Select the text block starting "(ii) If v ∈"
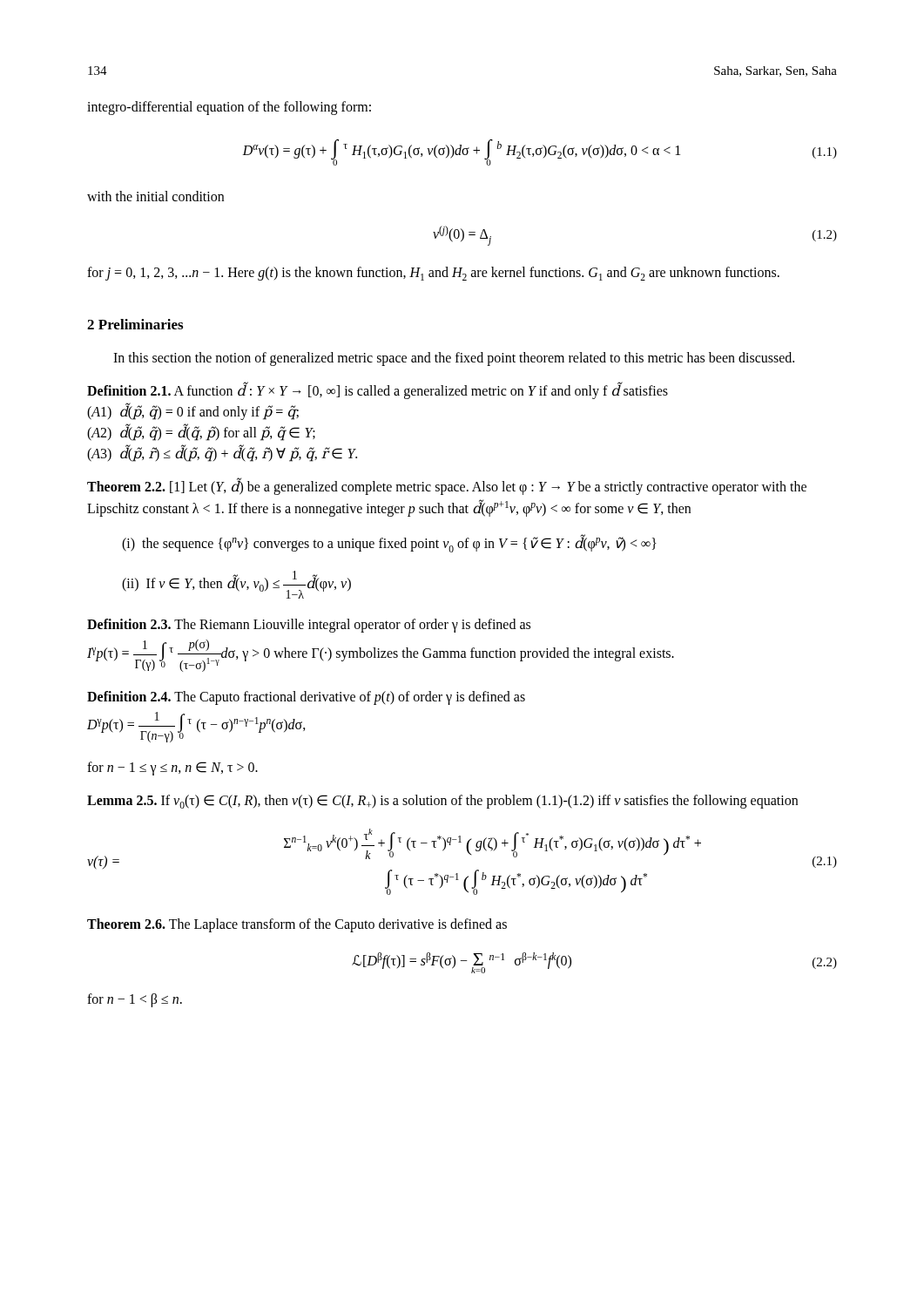 (236, 585)
